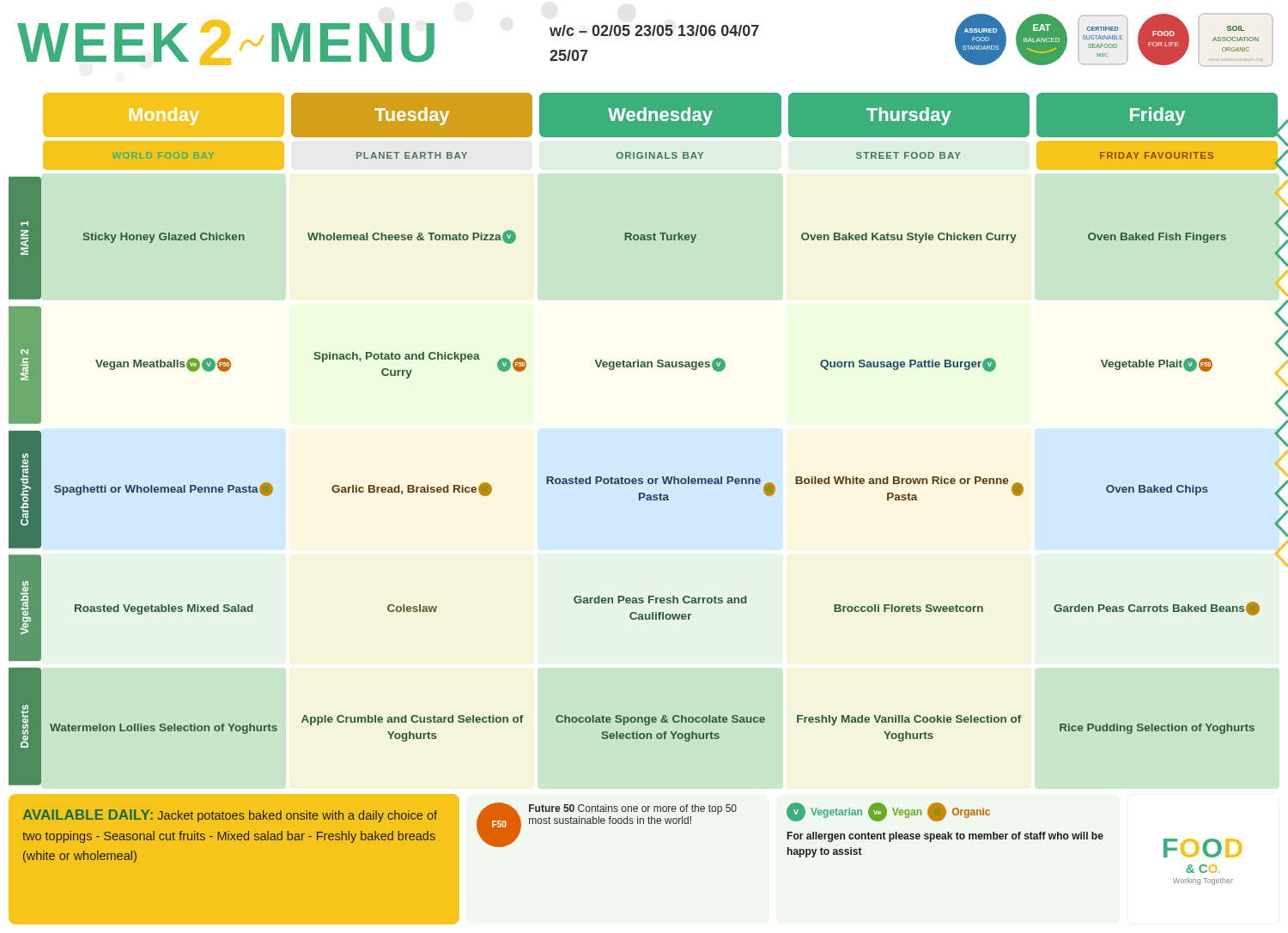This screenshot has width=1288, height=933.
Task: Locate the table with the text "Sticky Honey Glazed"
Action: point(660,237)
